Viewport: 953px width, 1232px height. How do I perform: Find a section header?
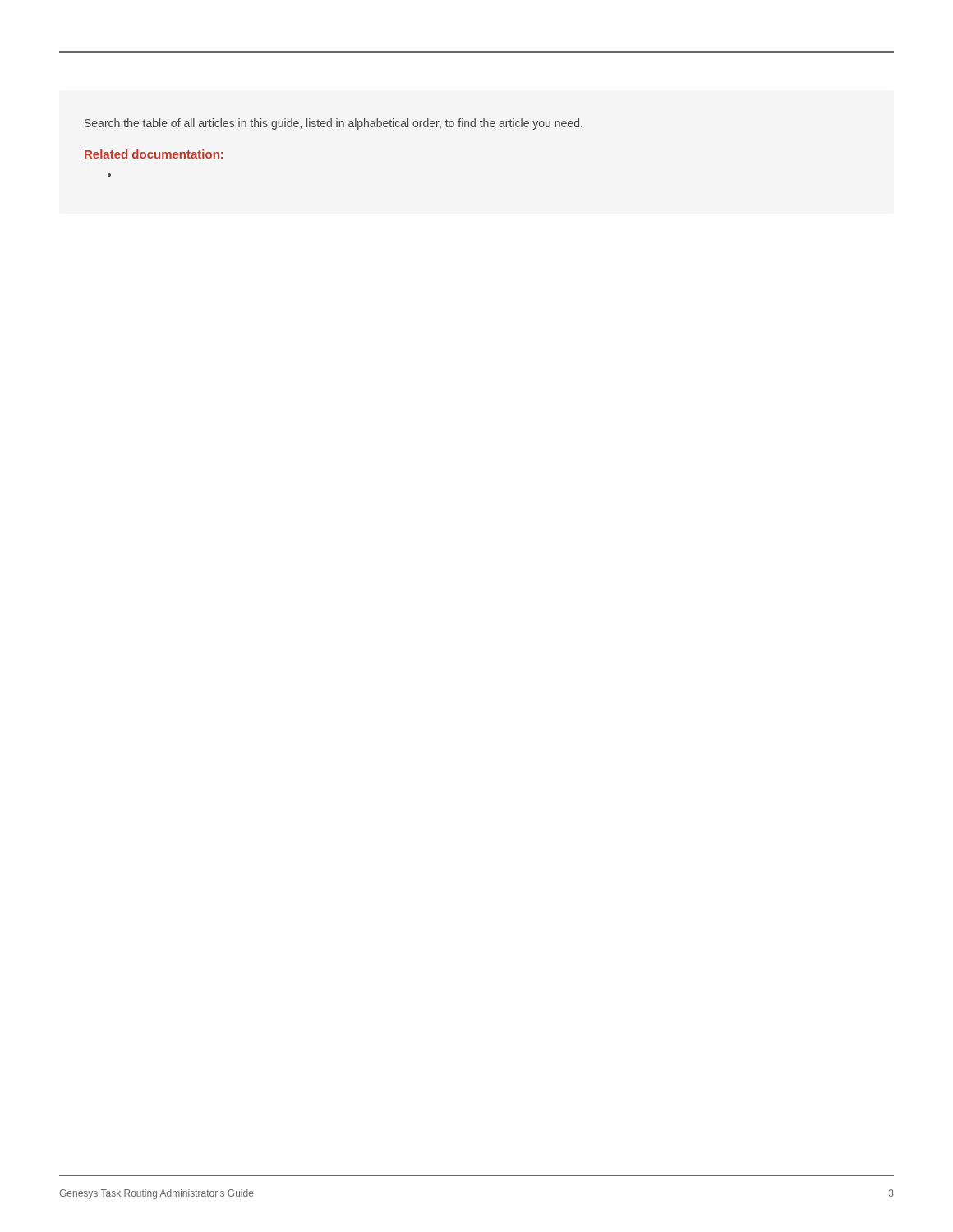click(x=476, y=154)
